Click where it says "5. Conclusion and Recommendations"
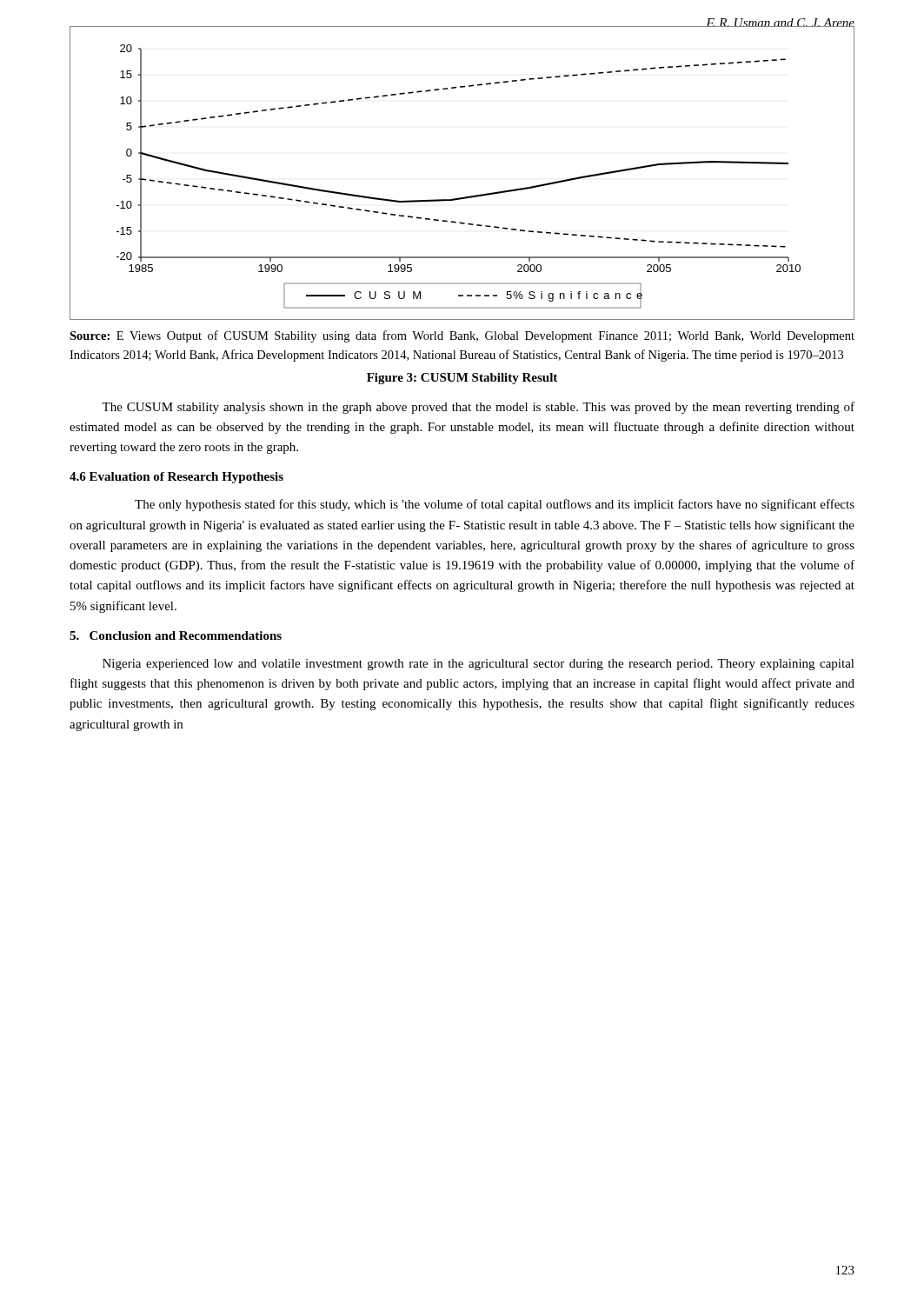The image size is (924, 1304). (176, 635)
